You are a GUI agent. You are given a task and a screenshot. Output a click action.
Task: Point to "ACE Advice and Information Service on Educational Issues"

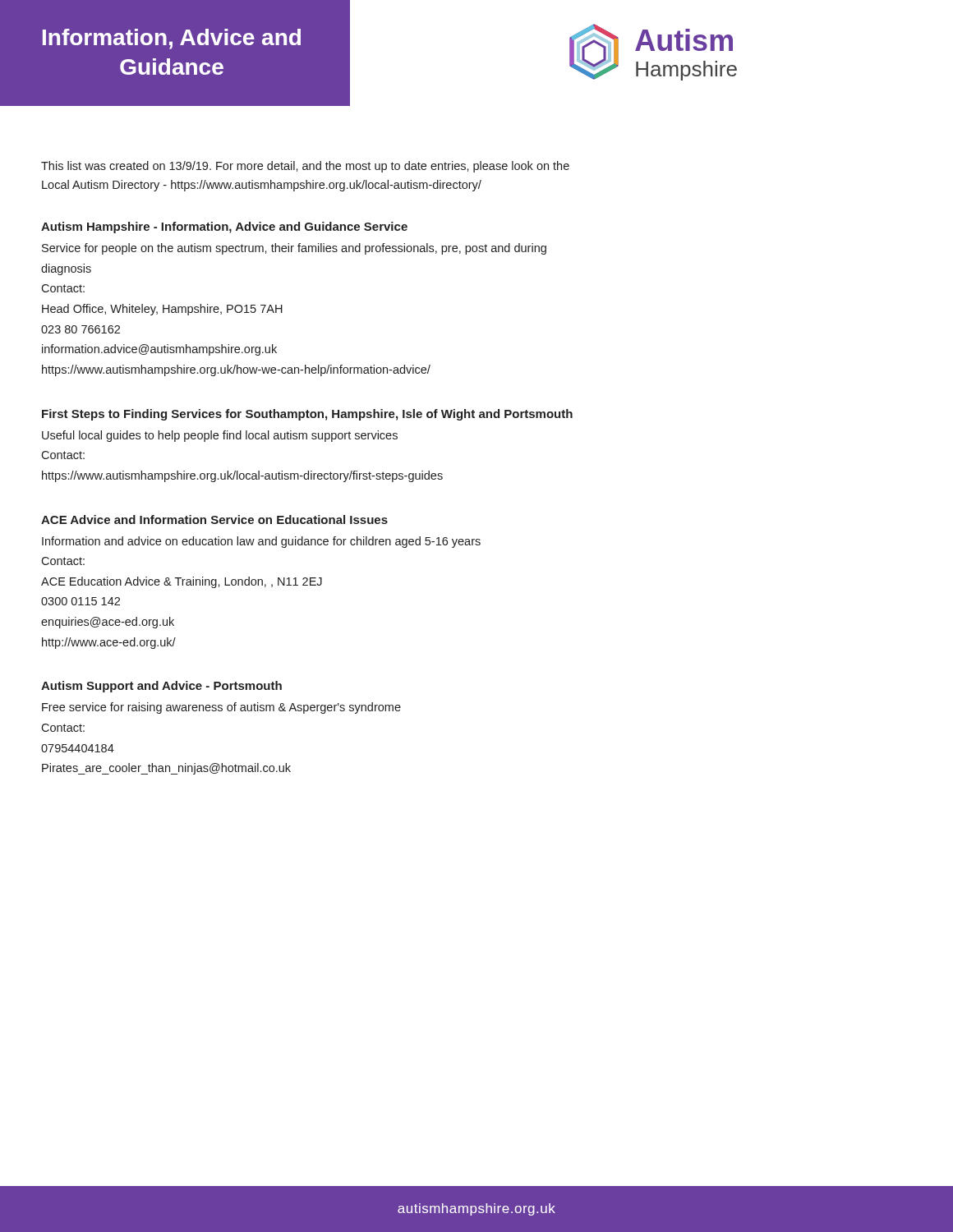[x=214, y=519]
